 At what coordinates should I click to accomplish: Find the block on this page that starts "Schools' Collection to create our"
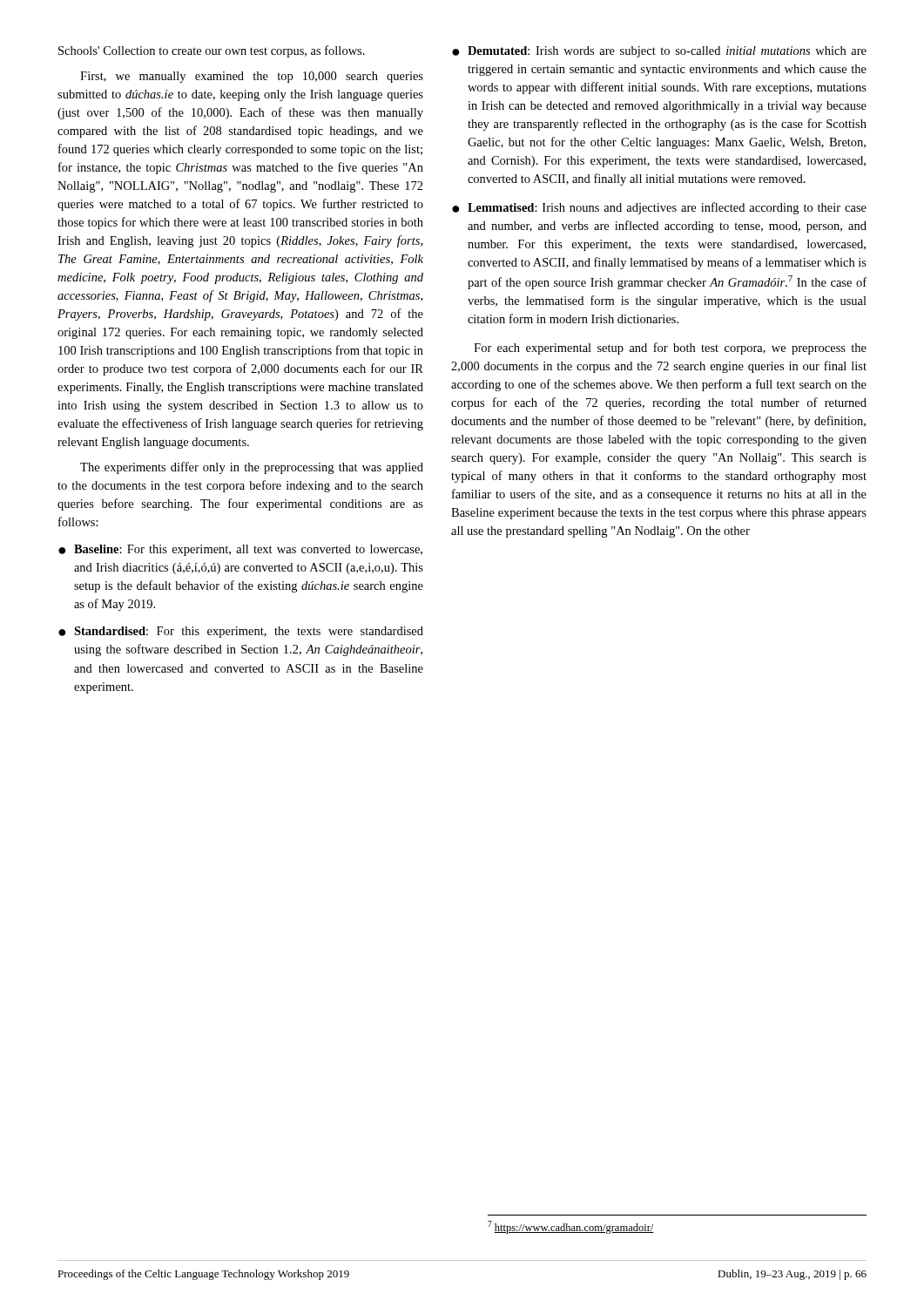point(240,287)
